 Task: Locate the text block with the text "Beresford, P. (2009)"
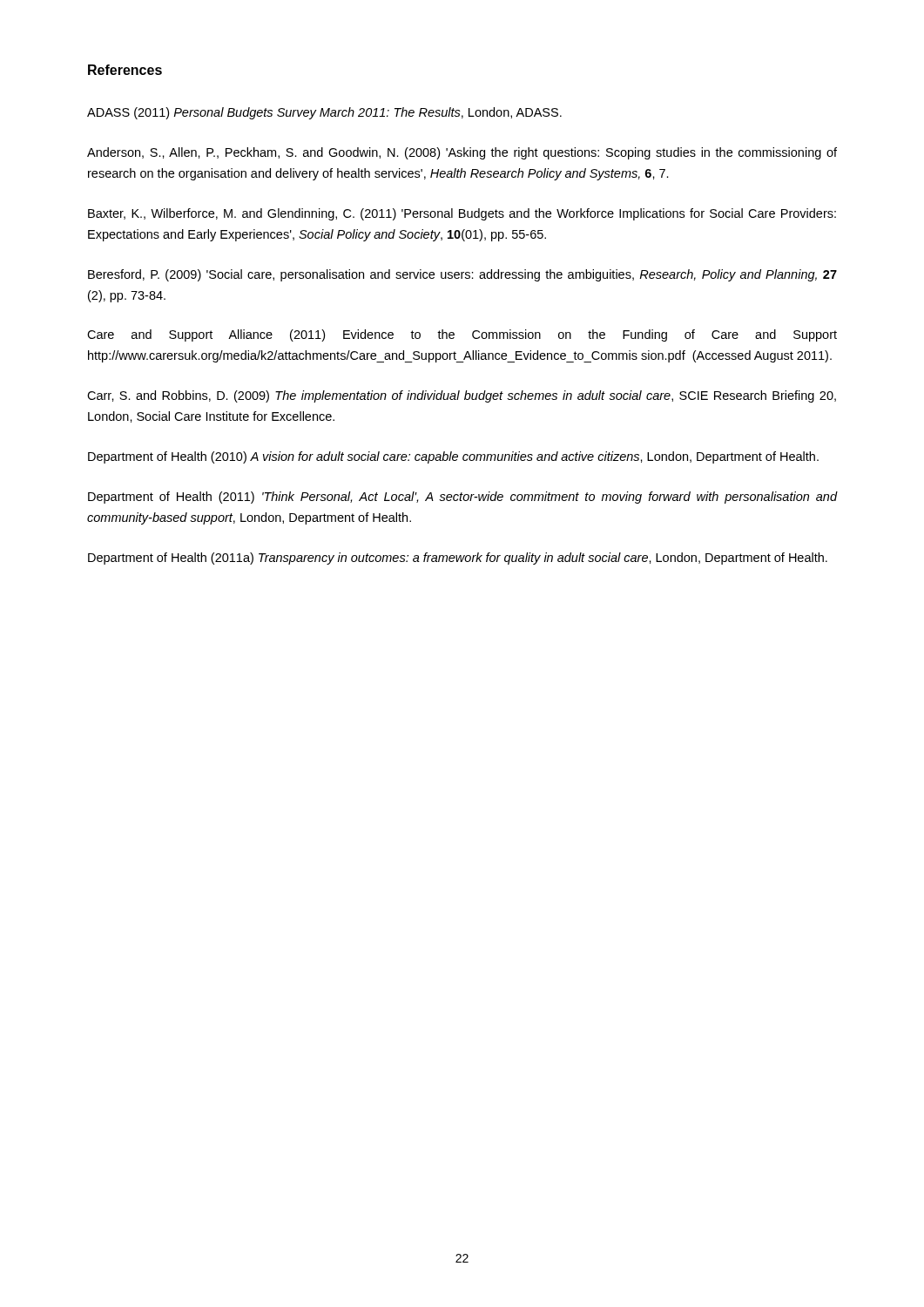(462, 285)
